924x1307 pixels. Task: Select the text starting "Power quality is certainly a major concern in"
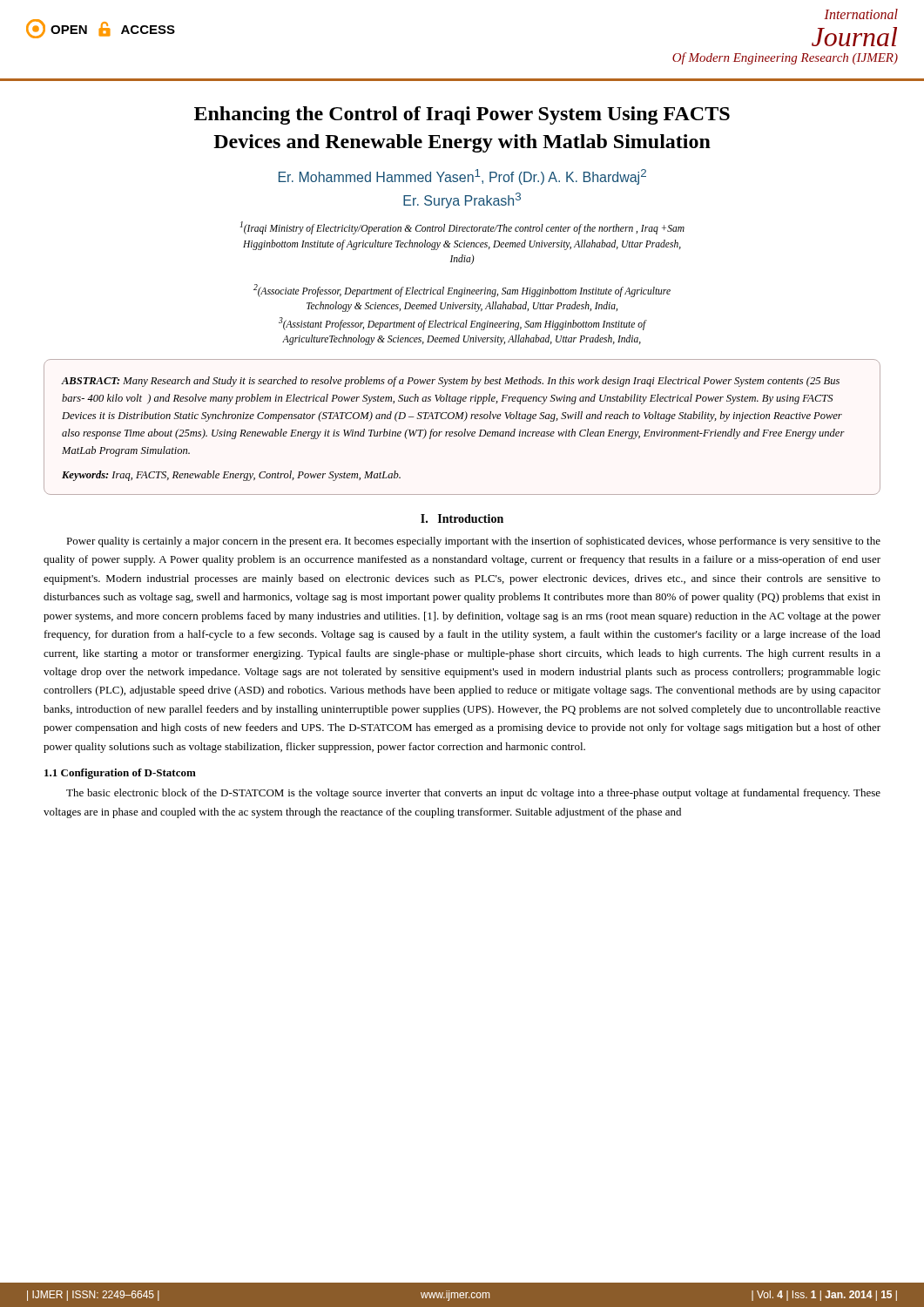coord(462,644)
